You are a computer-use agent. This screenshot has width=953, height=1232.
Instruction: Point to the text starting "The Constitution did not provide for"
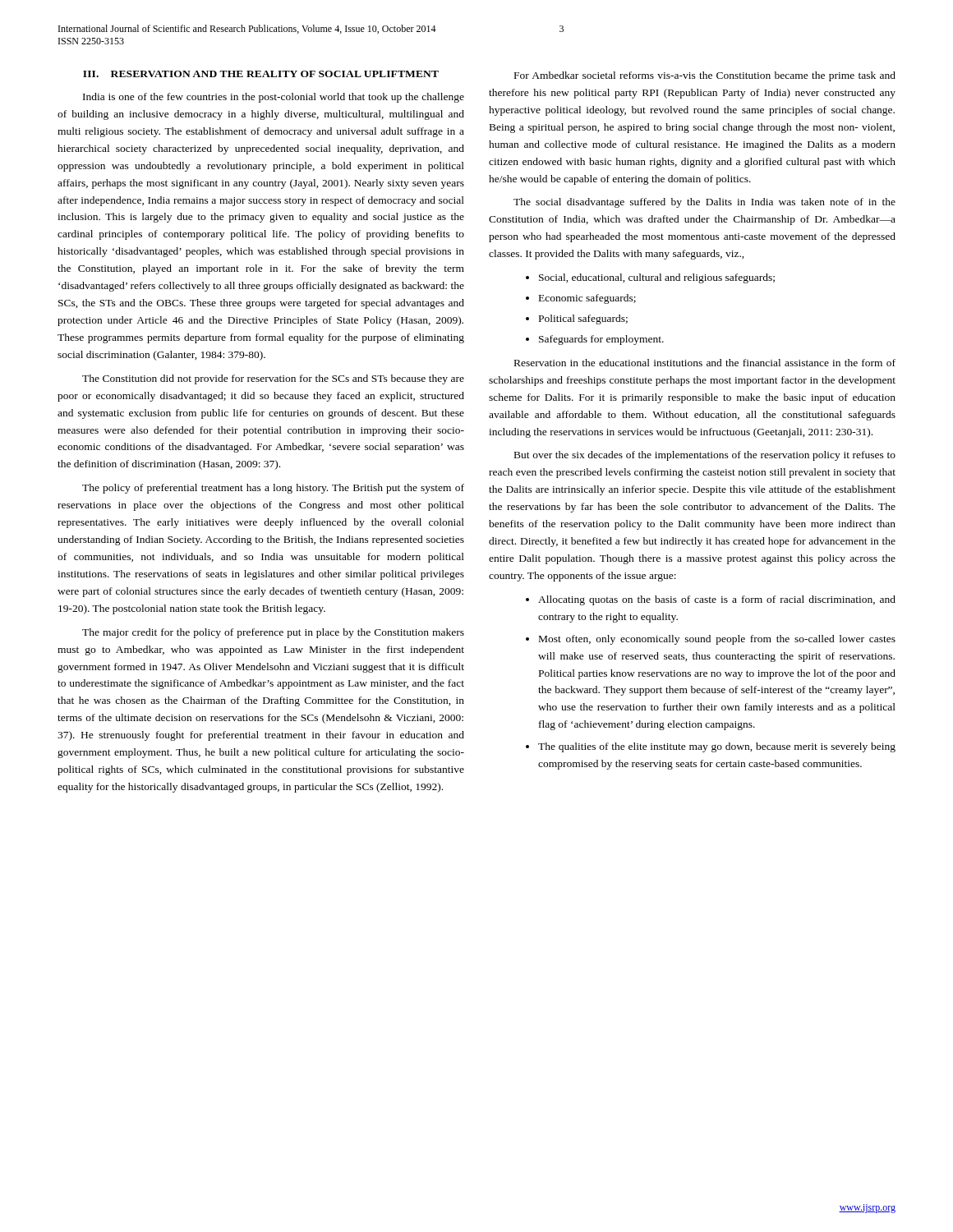pyautogui.click(x=261, y=422)
